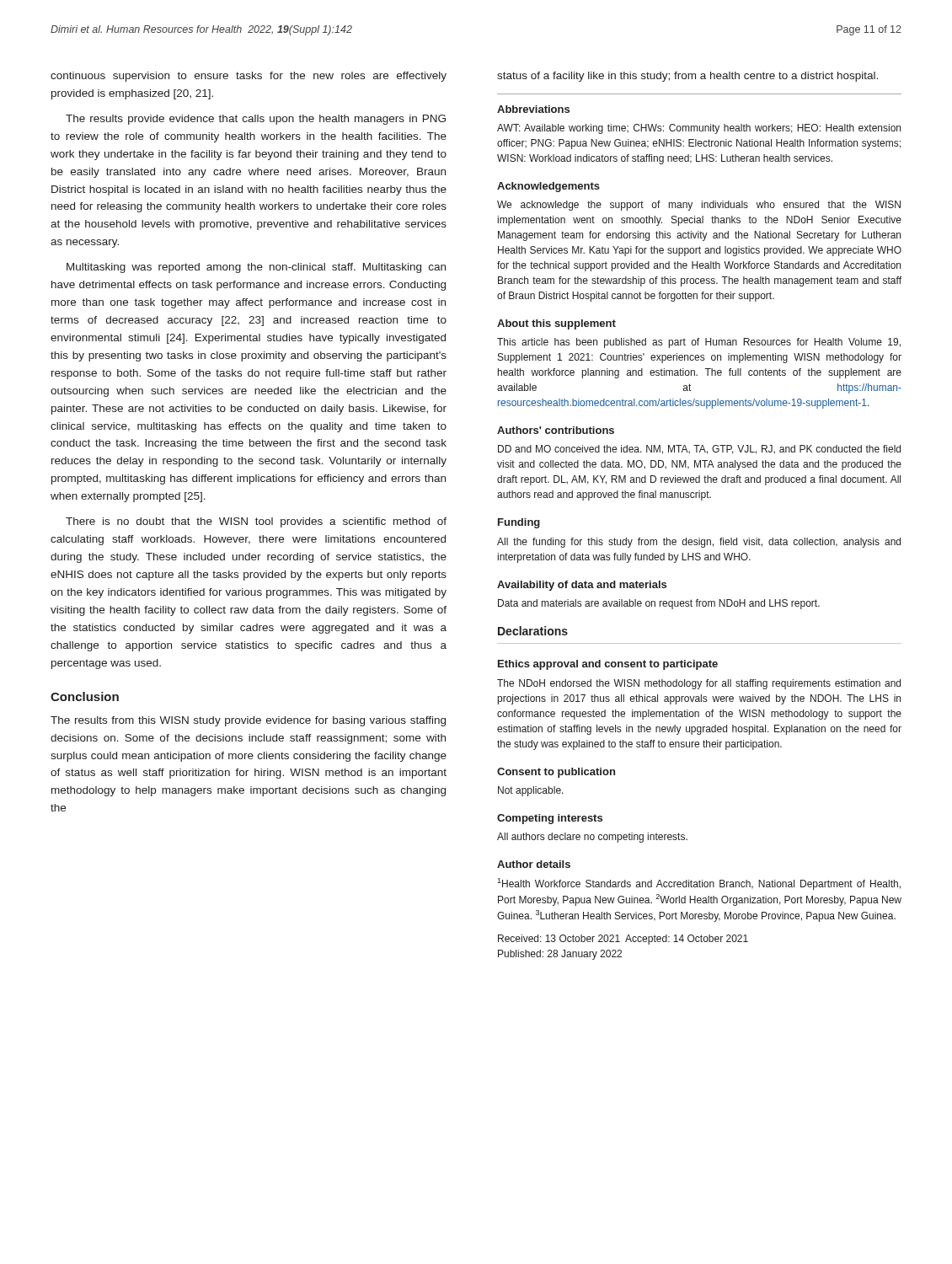Locate the text block that reads "DD and MO conceived the"
This screenshot has height=1264, width=952.
(699, 472)
